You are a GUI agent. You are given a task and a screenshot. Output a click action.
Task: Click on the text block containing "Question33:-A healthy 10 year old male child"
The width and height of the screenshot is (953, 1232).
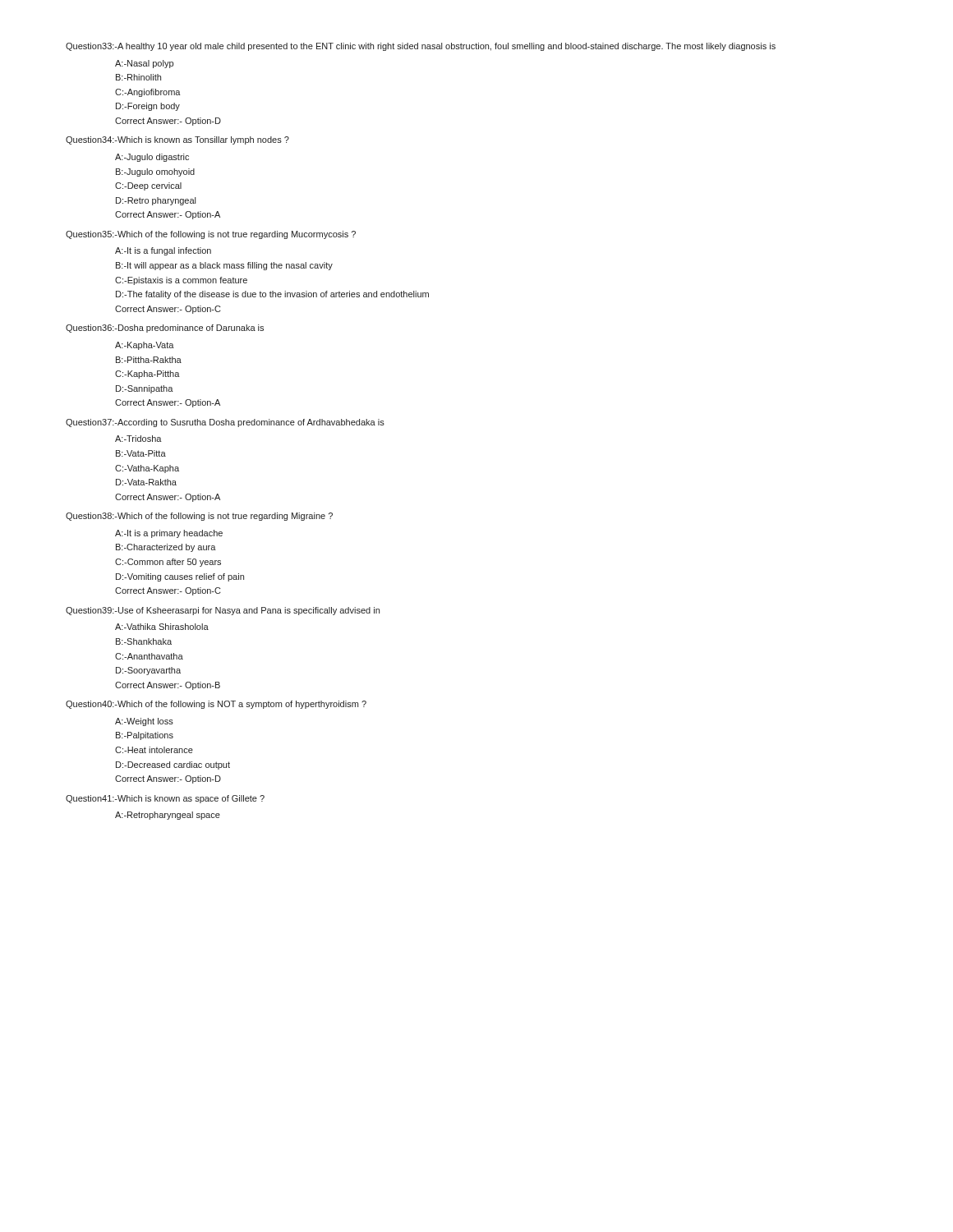(x=421, y=46)
